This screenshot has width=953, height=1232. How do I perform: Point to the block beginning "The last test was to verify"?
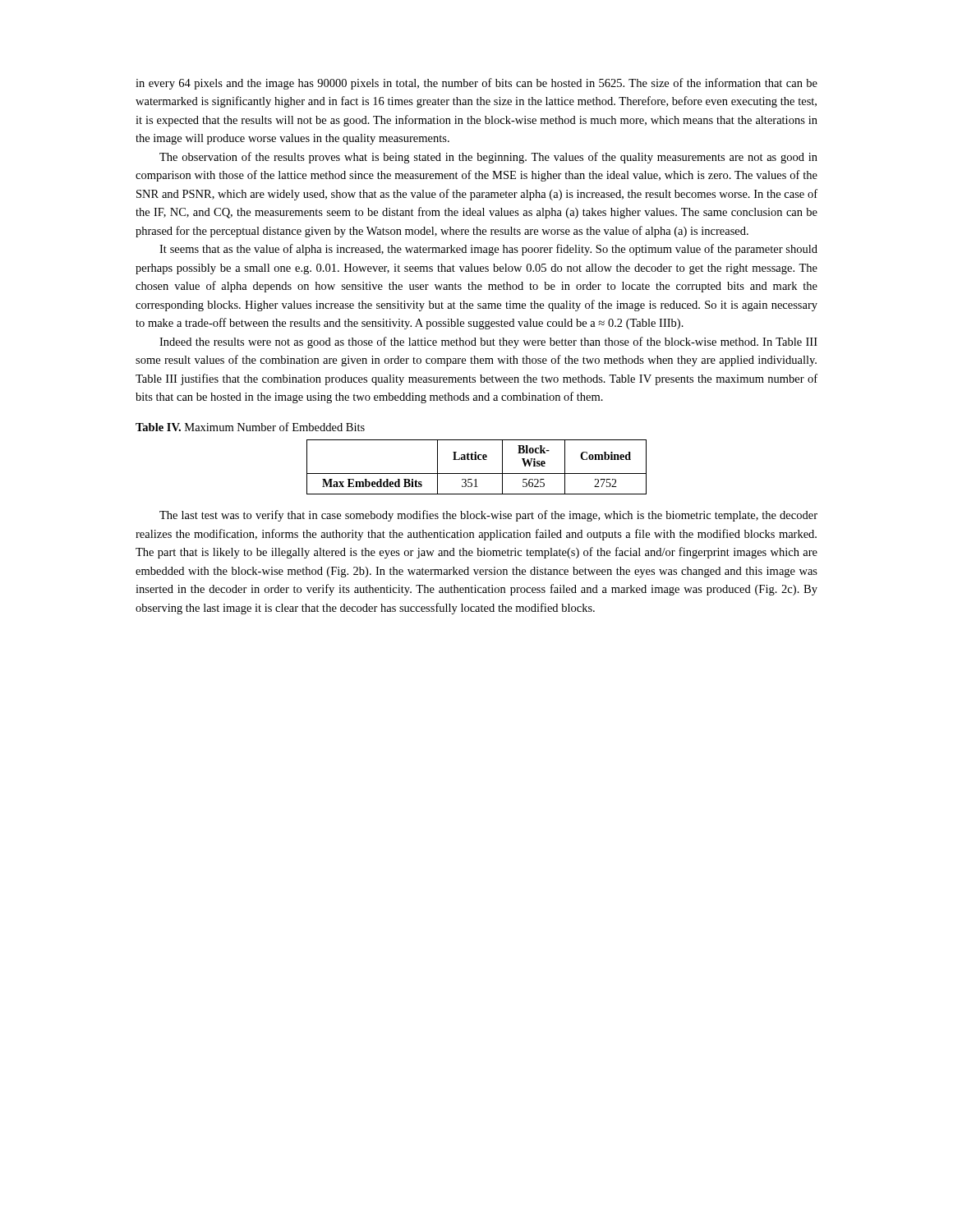click(476, 561)
